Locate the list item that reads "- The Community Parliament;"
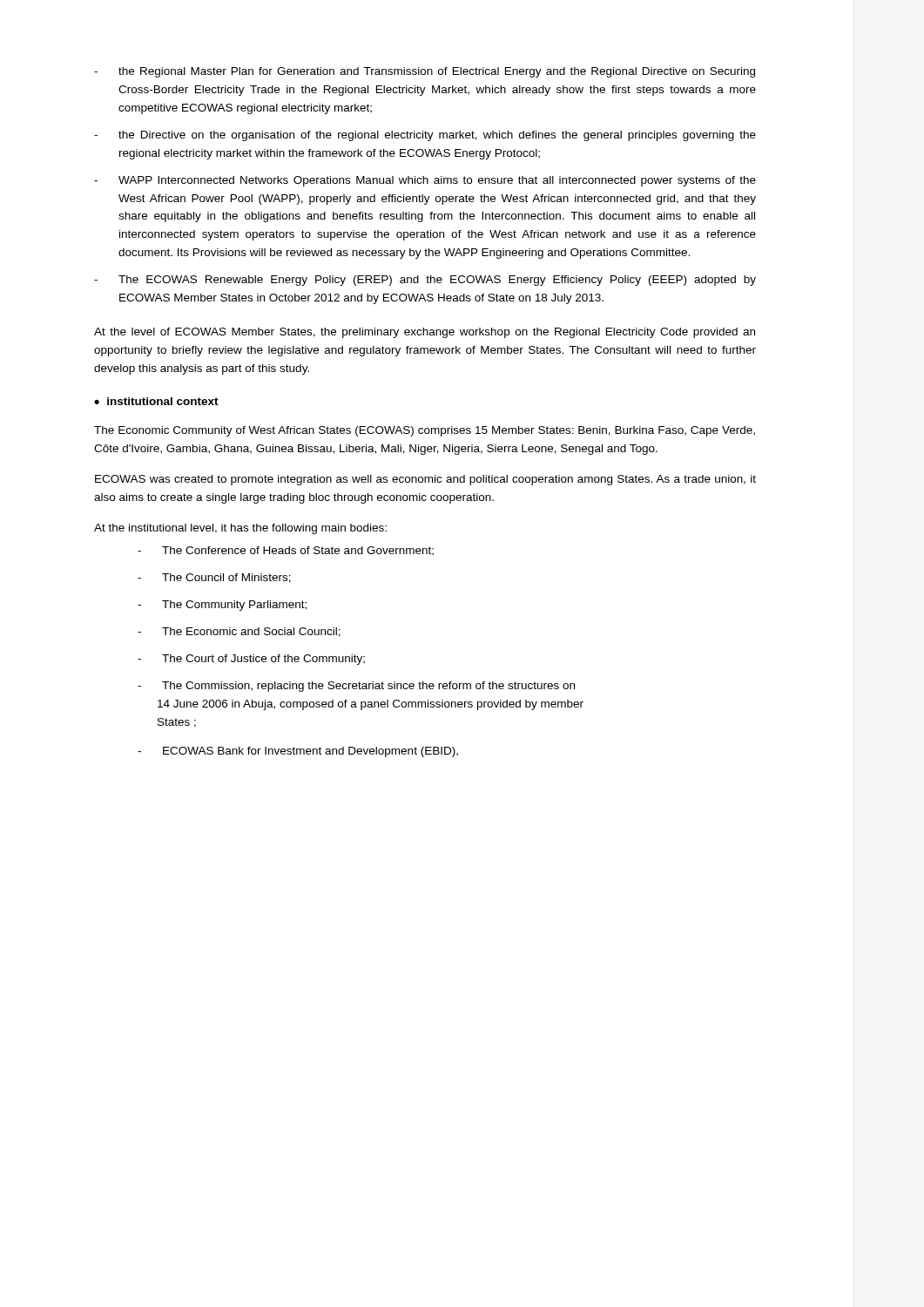The height and width of the screenshot is (1307, 924). point(222,606)
